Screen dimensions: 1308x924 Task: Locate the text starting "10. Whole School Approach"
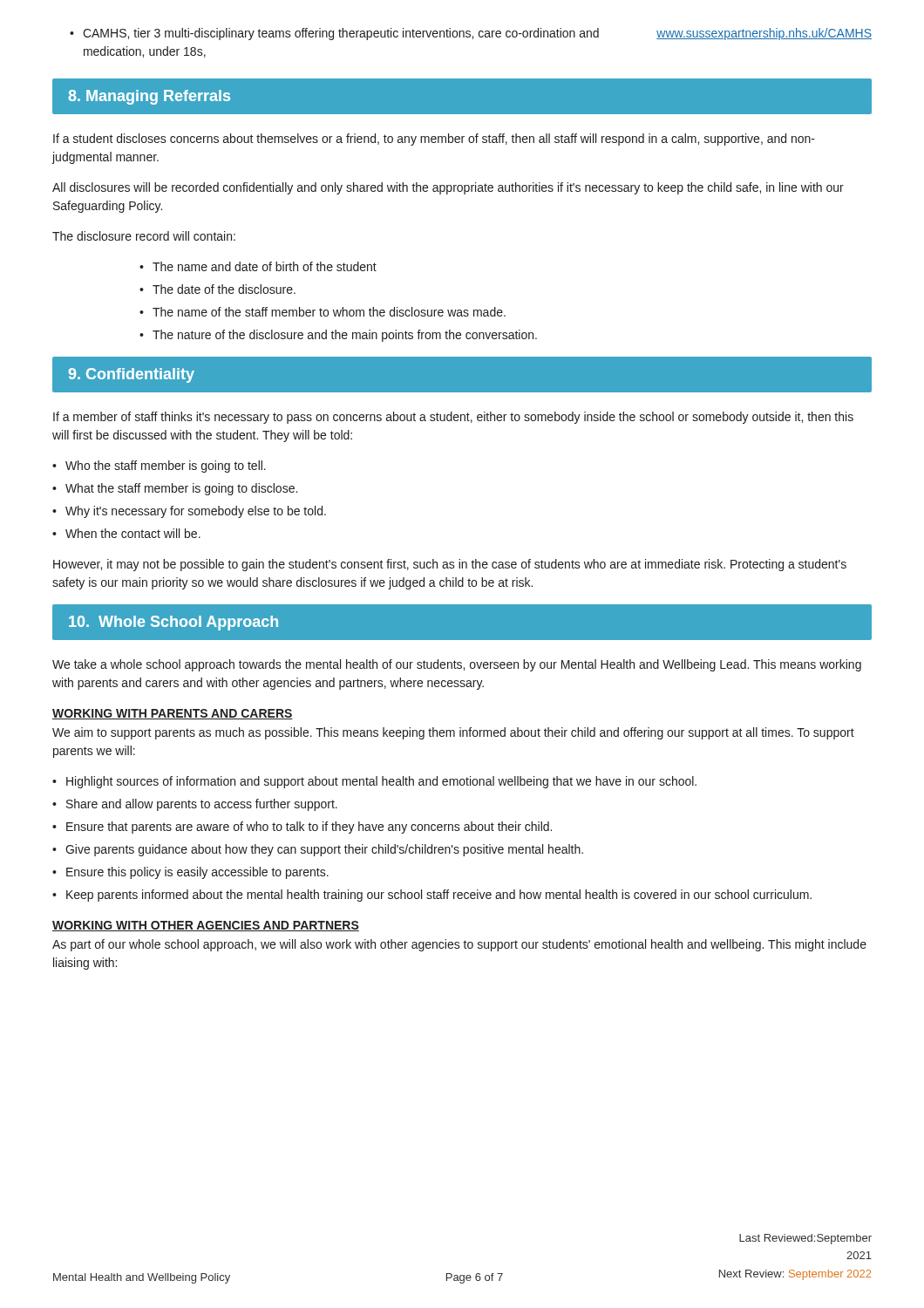pos(174,622)
